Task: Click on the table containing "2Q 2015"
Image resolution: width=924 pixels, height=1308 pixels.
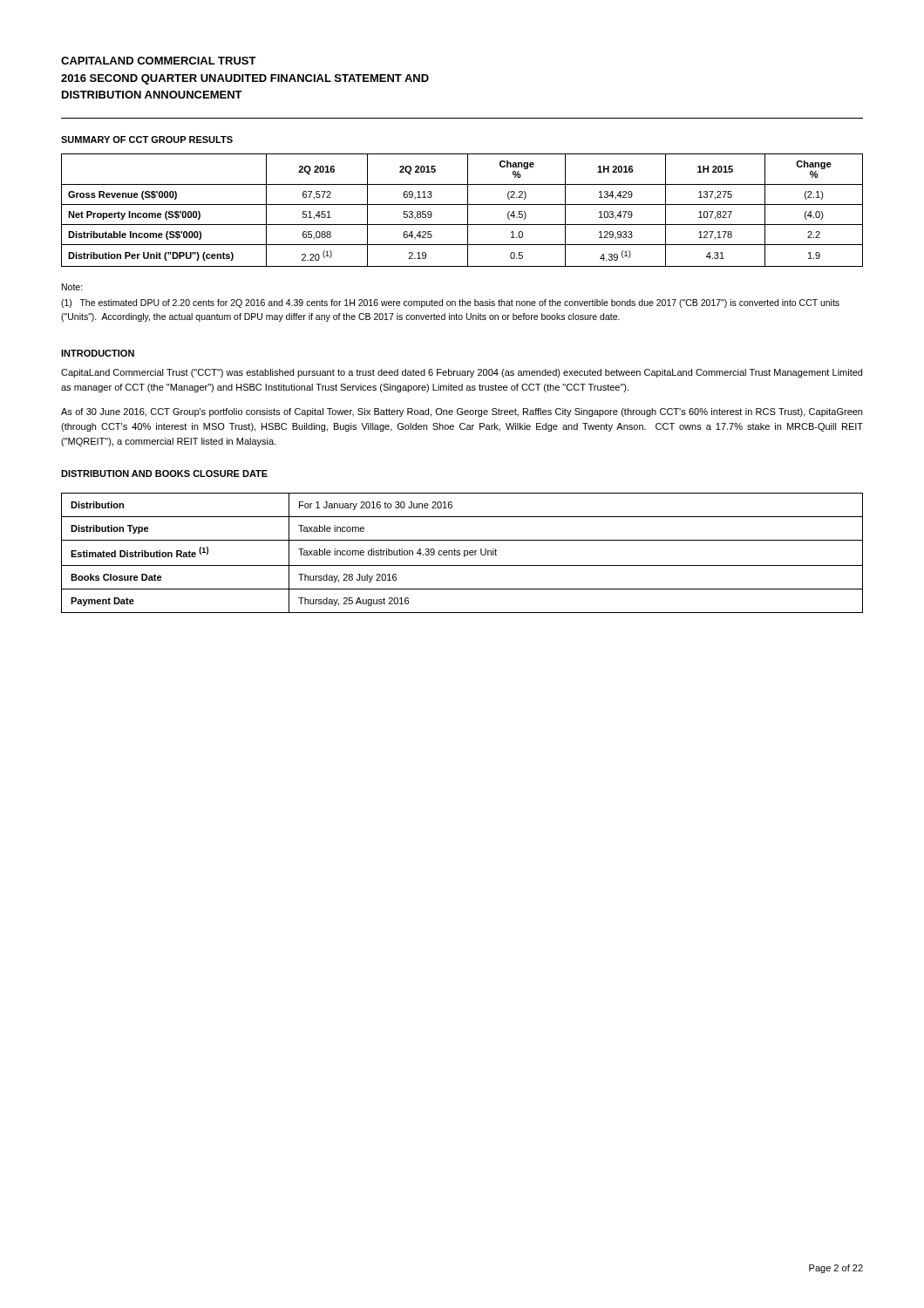Action: tap(462, 210)
